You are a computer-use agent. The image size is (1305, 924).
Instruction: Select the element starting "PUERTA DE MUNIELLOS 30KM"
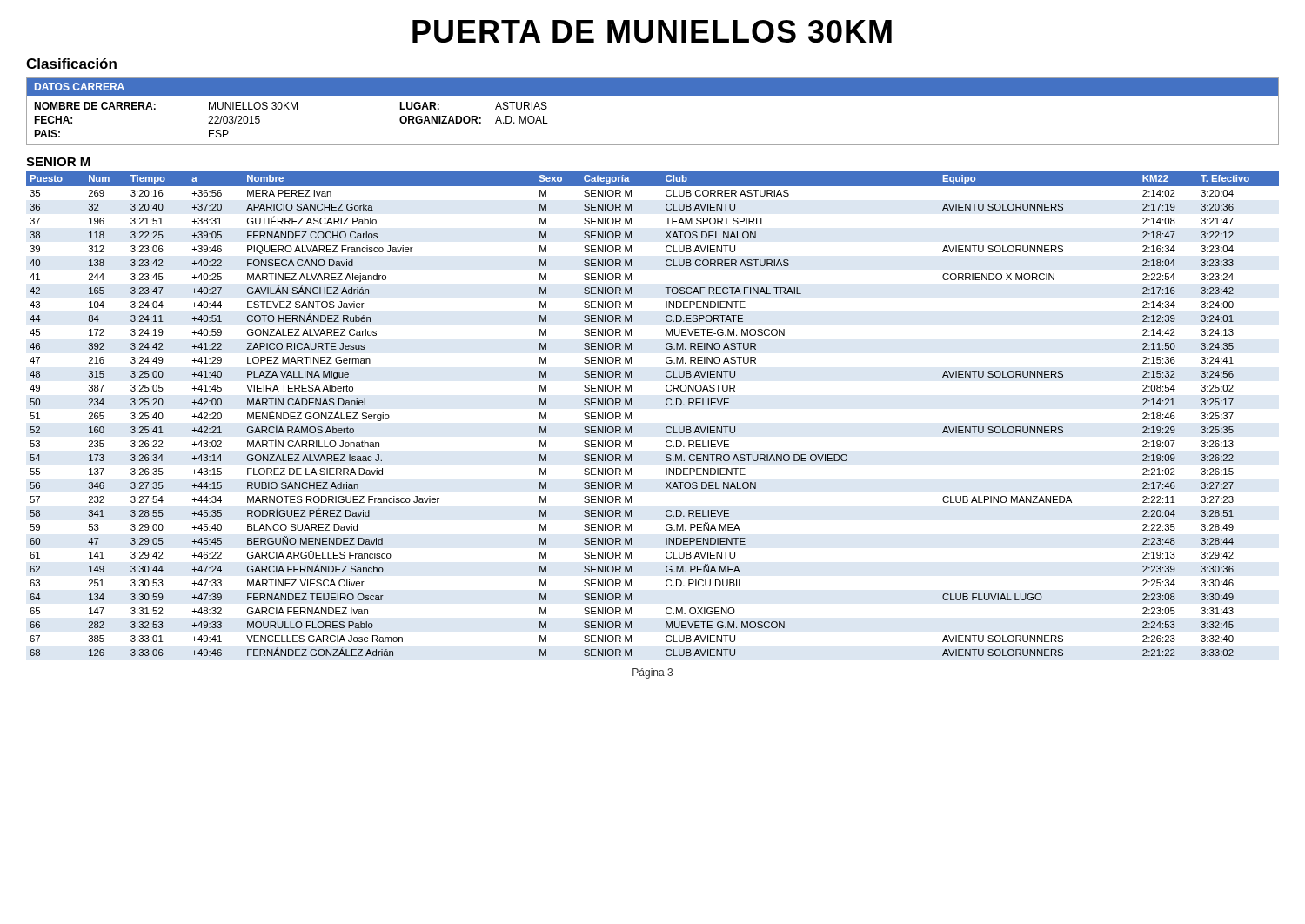click(x=652, y=32)
